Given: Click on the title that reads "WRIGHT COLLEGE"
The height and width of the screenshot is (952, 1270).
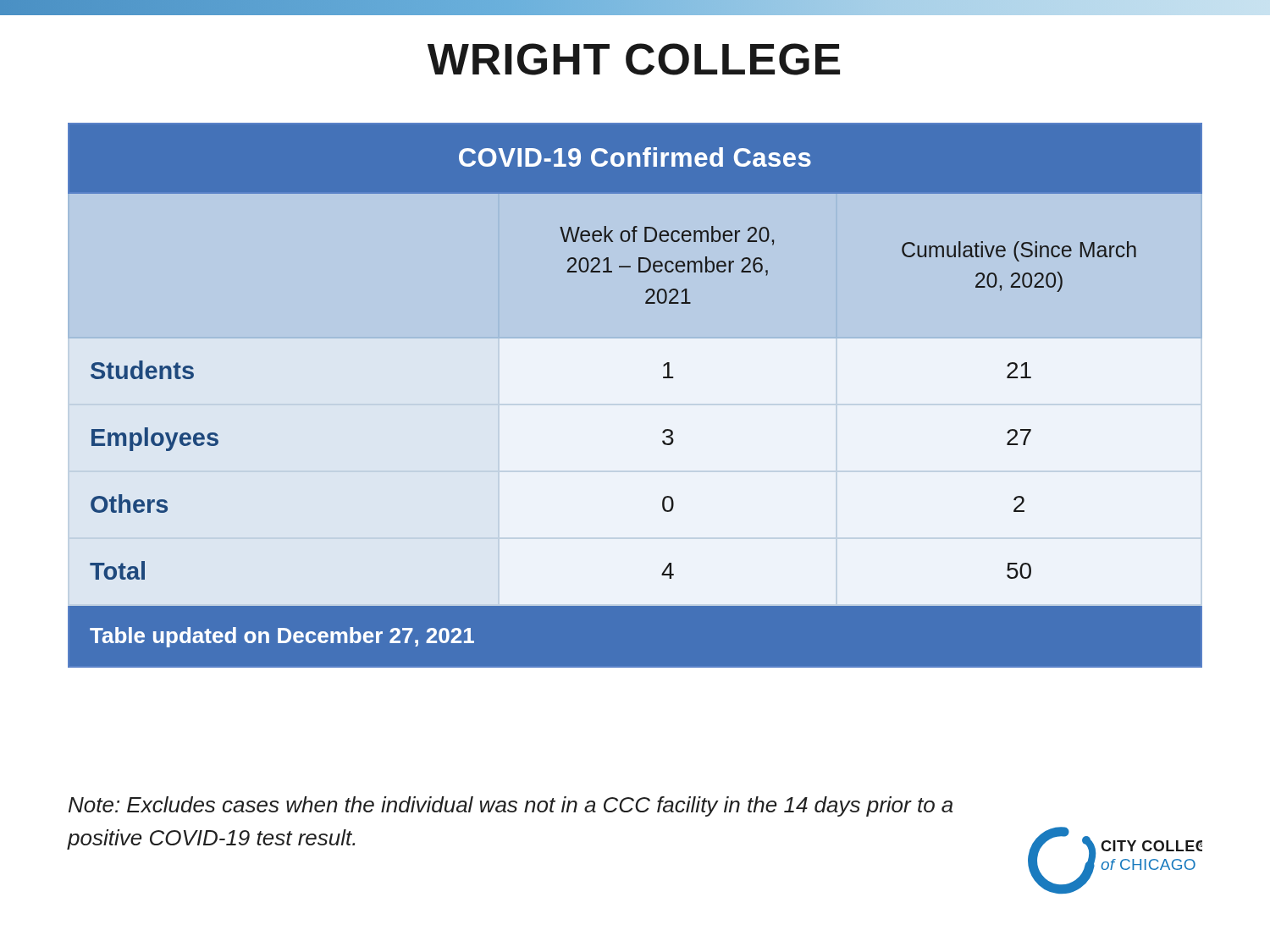Looking at the screenshot, I should coord(635,59).
